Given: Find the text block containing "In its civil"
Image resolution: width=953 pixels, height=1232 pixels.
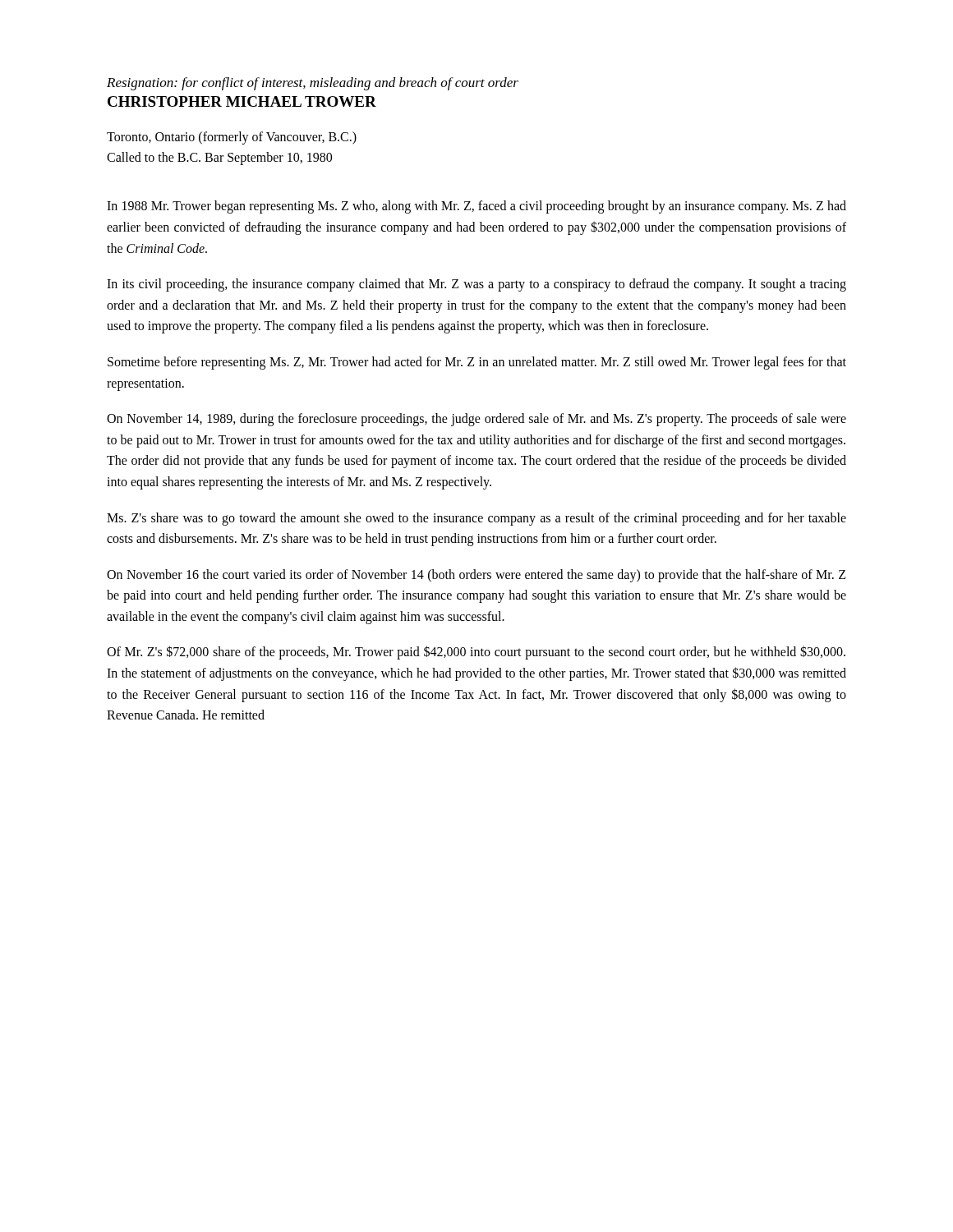Looking at the screenshot, I should tap(476, 305).
